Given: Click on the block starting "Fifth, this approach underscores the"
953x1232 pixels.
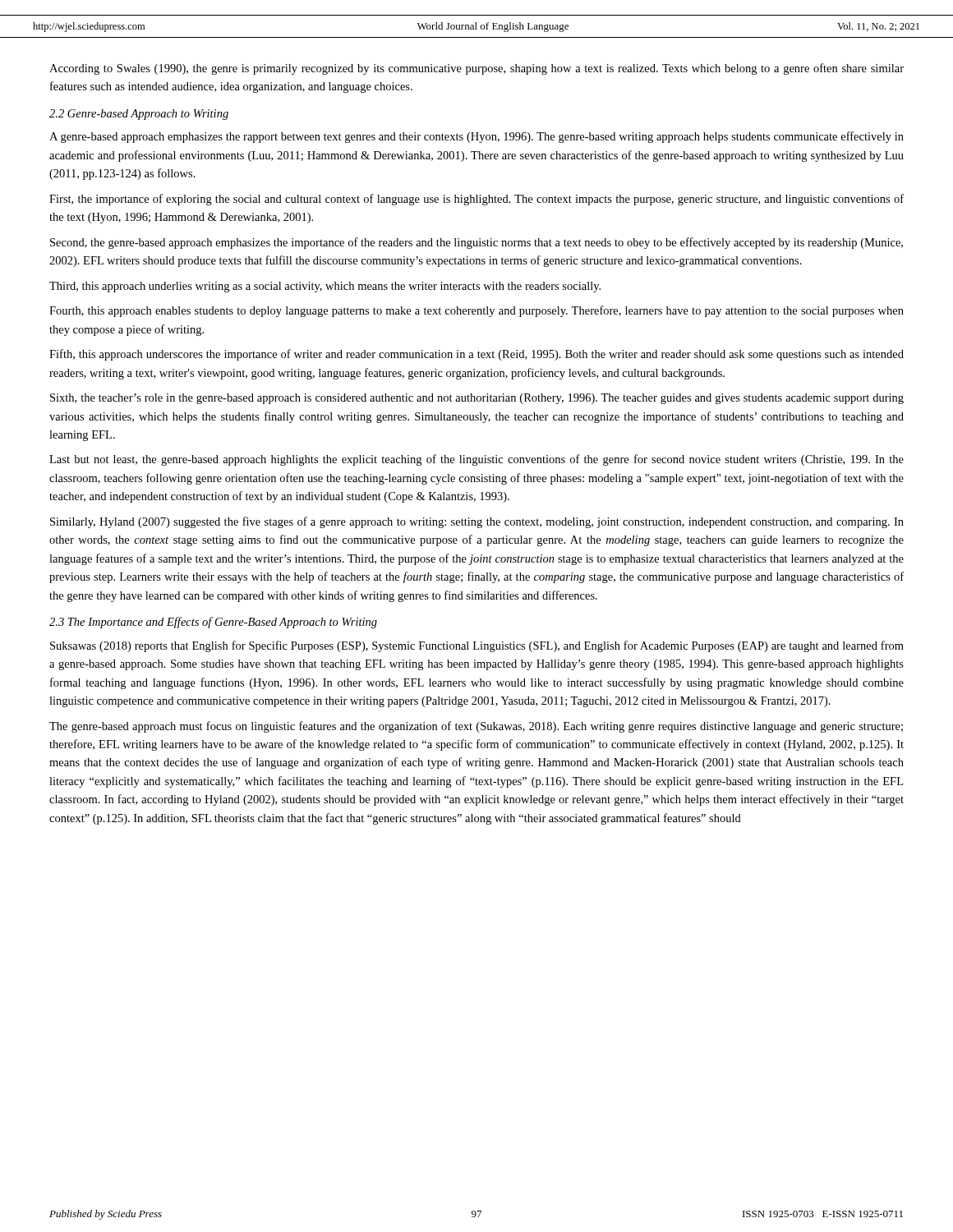Looking at the screenshot, I should [476, 364].
